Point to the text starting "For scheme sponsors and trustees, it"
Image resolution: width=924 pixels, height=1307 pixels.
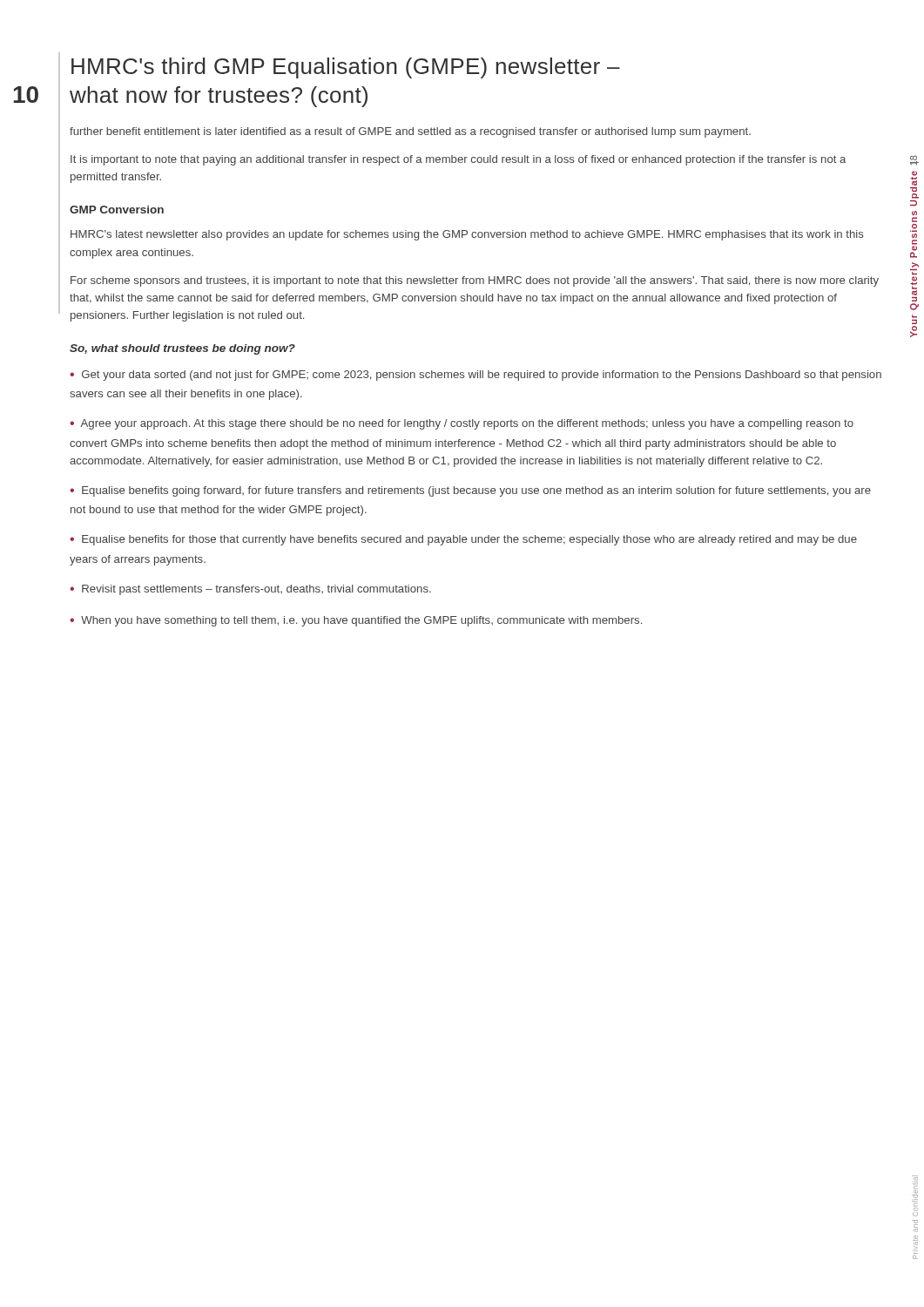click(x=474, y=297)
